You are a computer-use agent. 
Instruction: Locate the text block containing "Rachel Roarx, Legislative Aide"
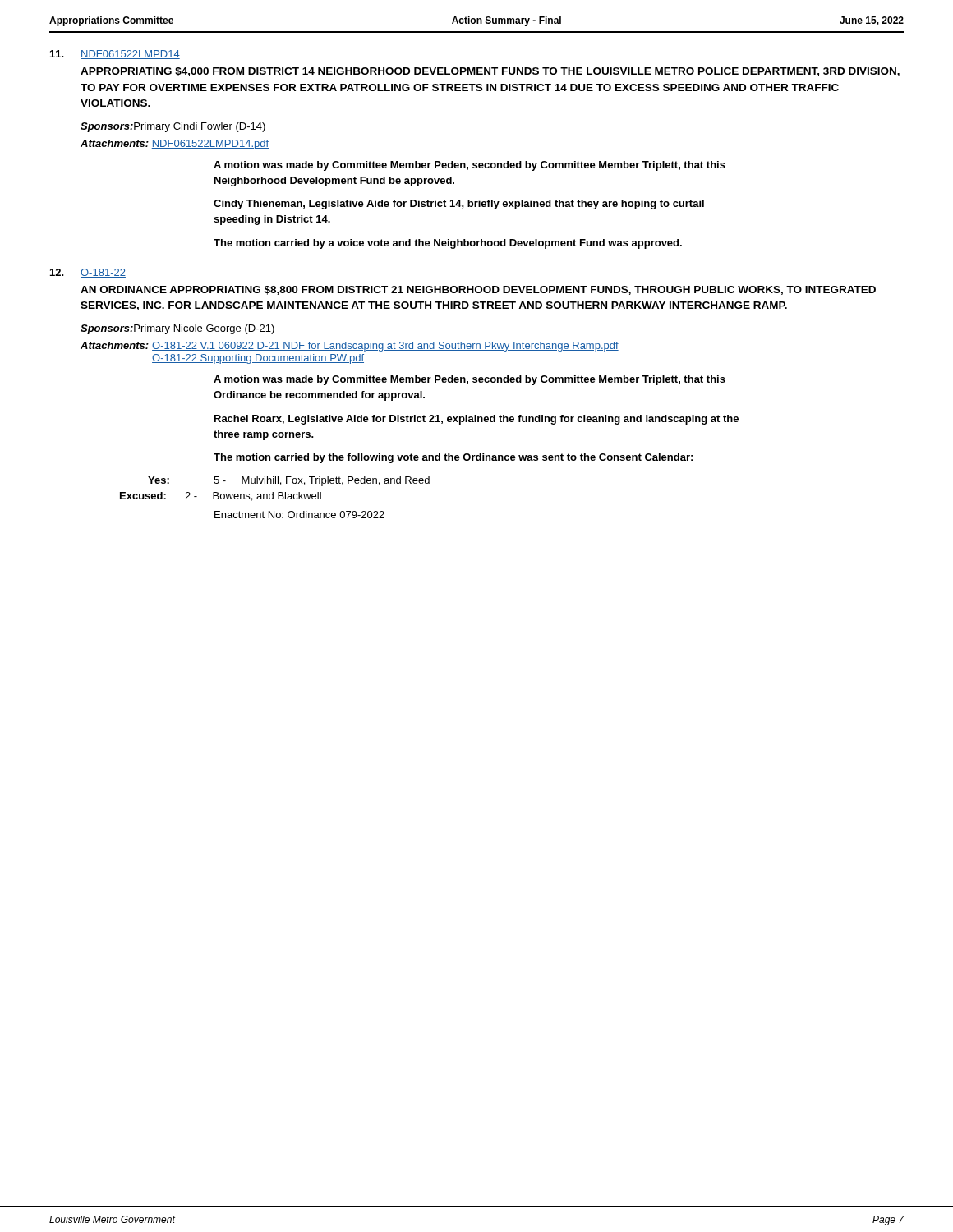[x=476, y=426]
